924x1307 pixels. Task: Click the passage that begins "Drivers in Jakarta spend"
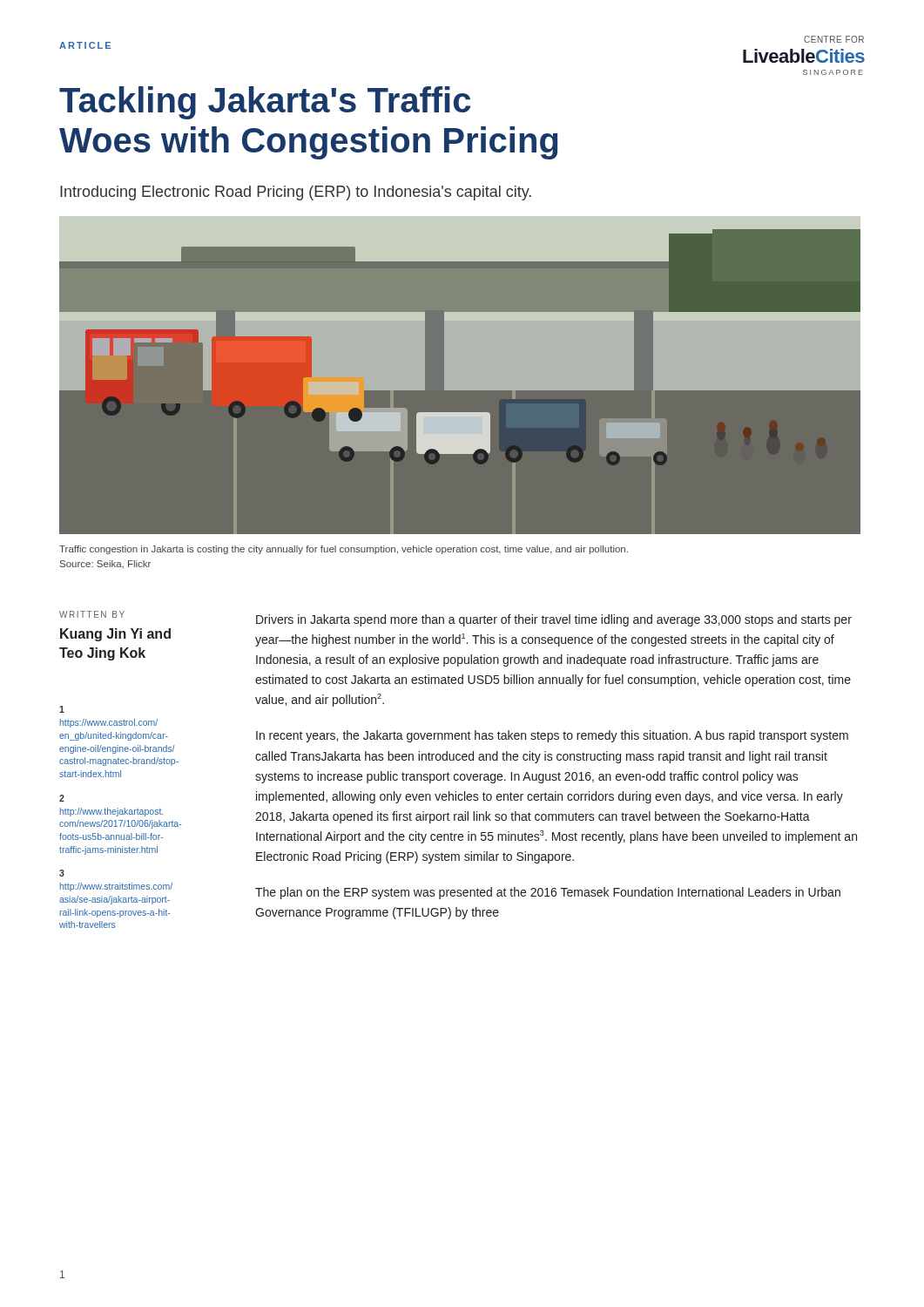point(558,660)
